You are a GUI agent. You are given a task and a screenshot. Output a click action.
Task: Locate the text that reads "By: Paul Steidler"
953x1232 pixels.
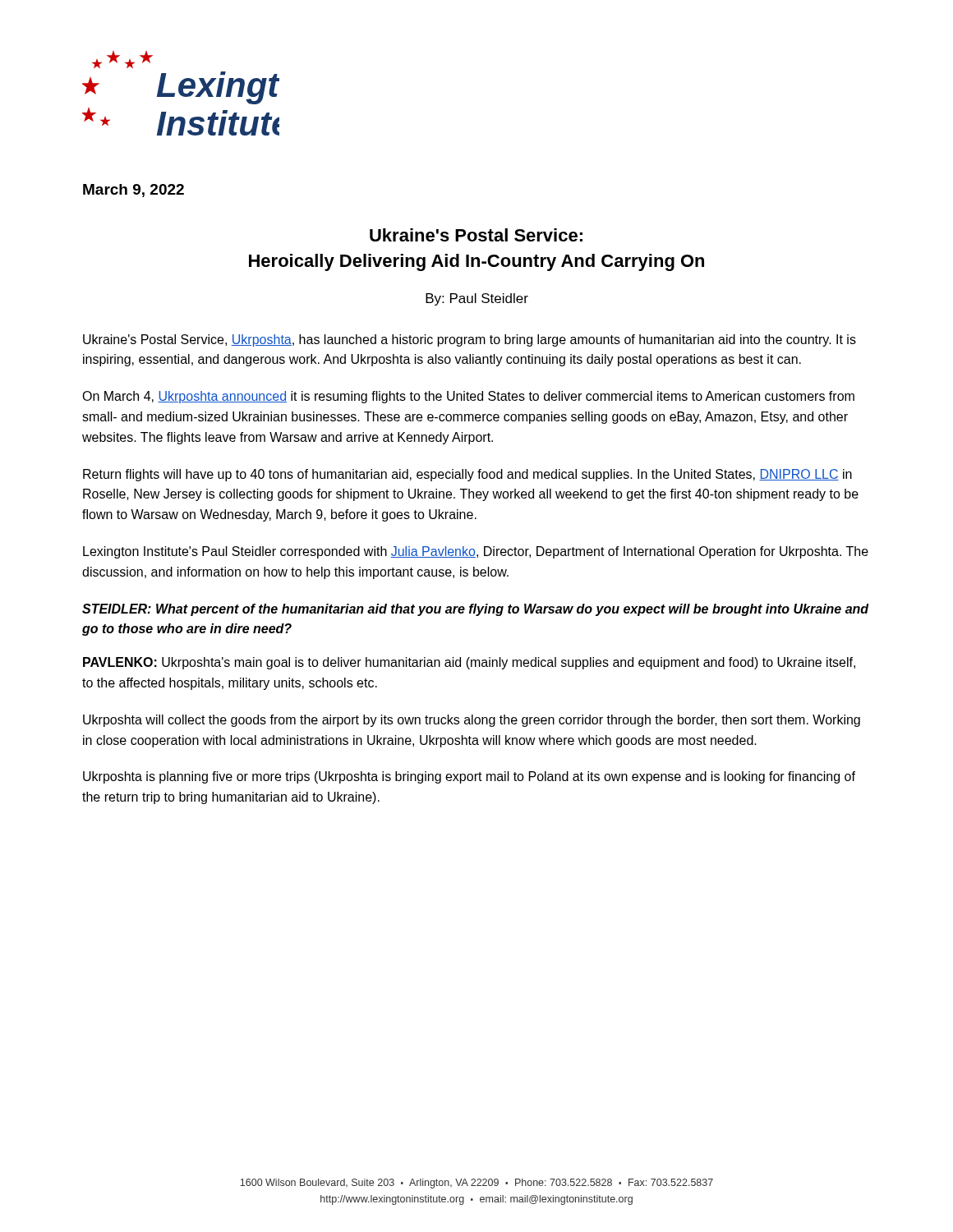[476, 298]
